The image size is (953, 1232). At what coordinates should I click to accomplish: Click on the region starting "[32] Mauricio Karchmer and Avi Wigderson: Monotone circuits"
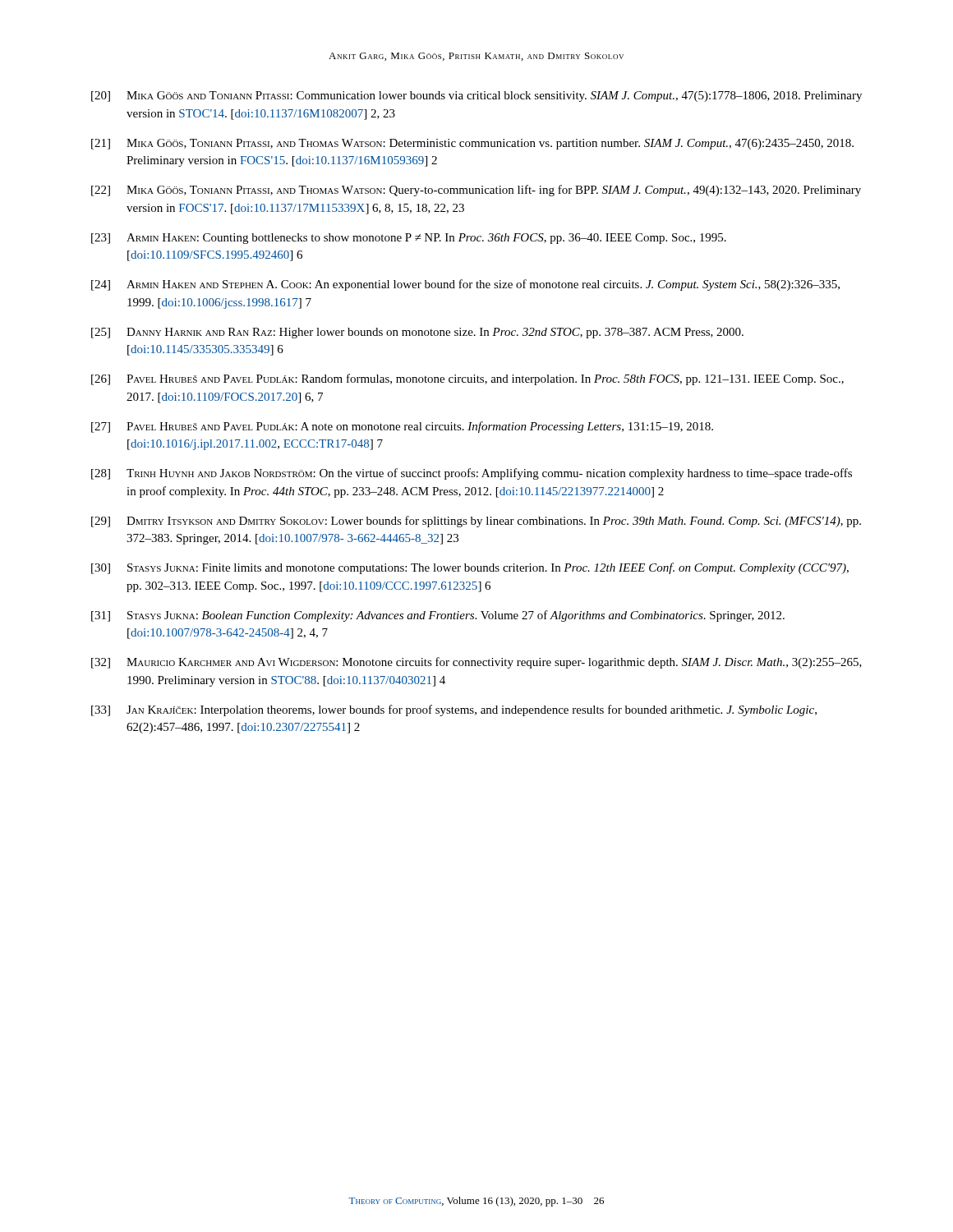pos(476,672)
